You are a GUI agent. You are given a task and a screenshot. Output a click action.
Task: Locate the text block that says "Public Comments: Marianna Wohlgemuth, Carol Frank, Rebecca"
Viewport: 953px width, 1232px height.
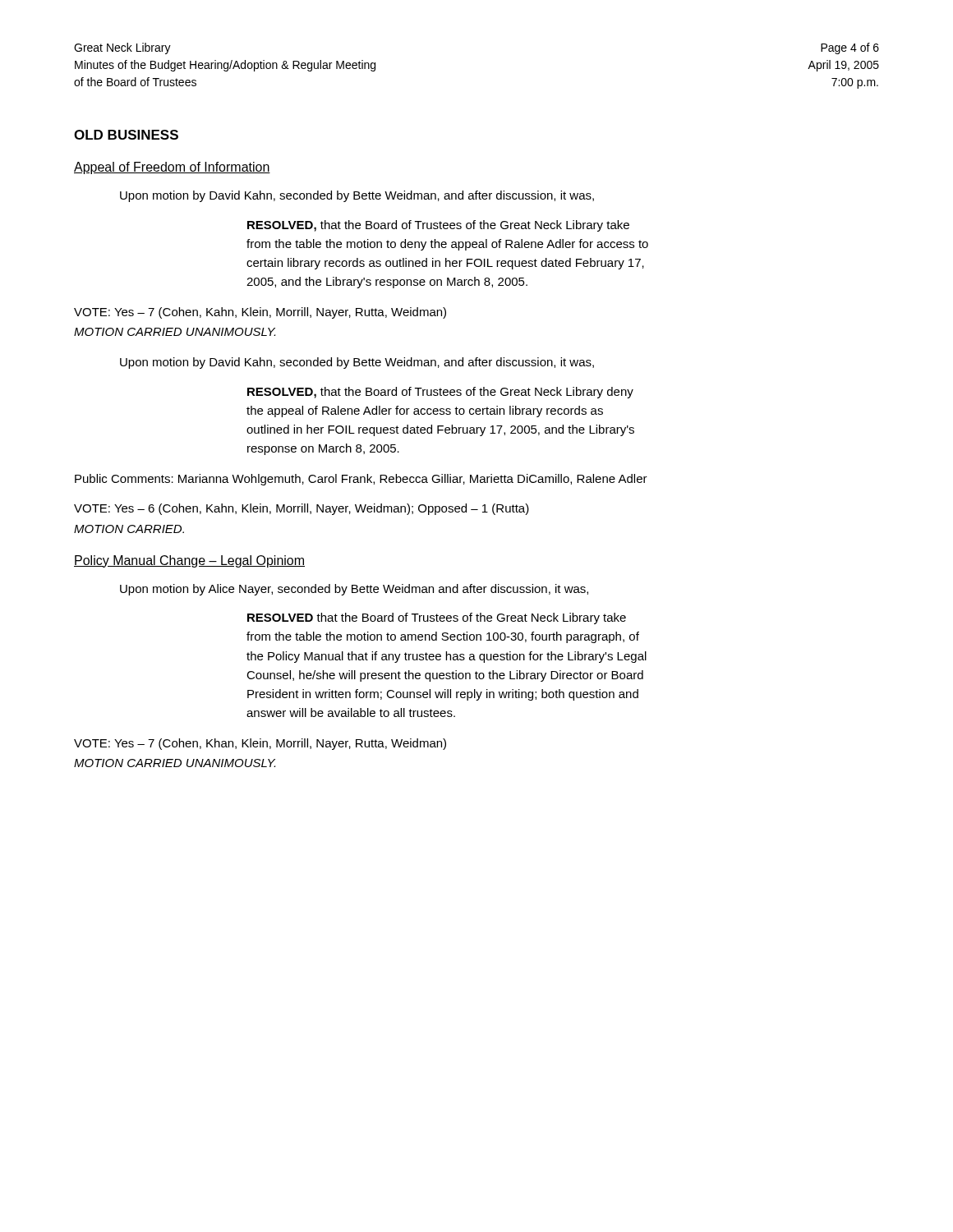pyautogui.click(x=360, y=478)
